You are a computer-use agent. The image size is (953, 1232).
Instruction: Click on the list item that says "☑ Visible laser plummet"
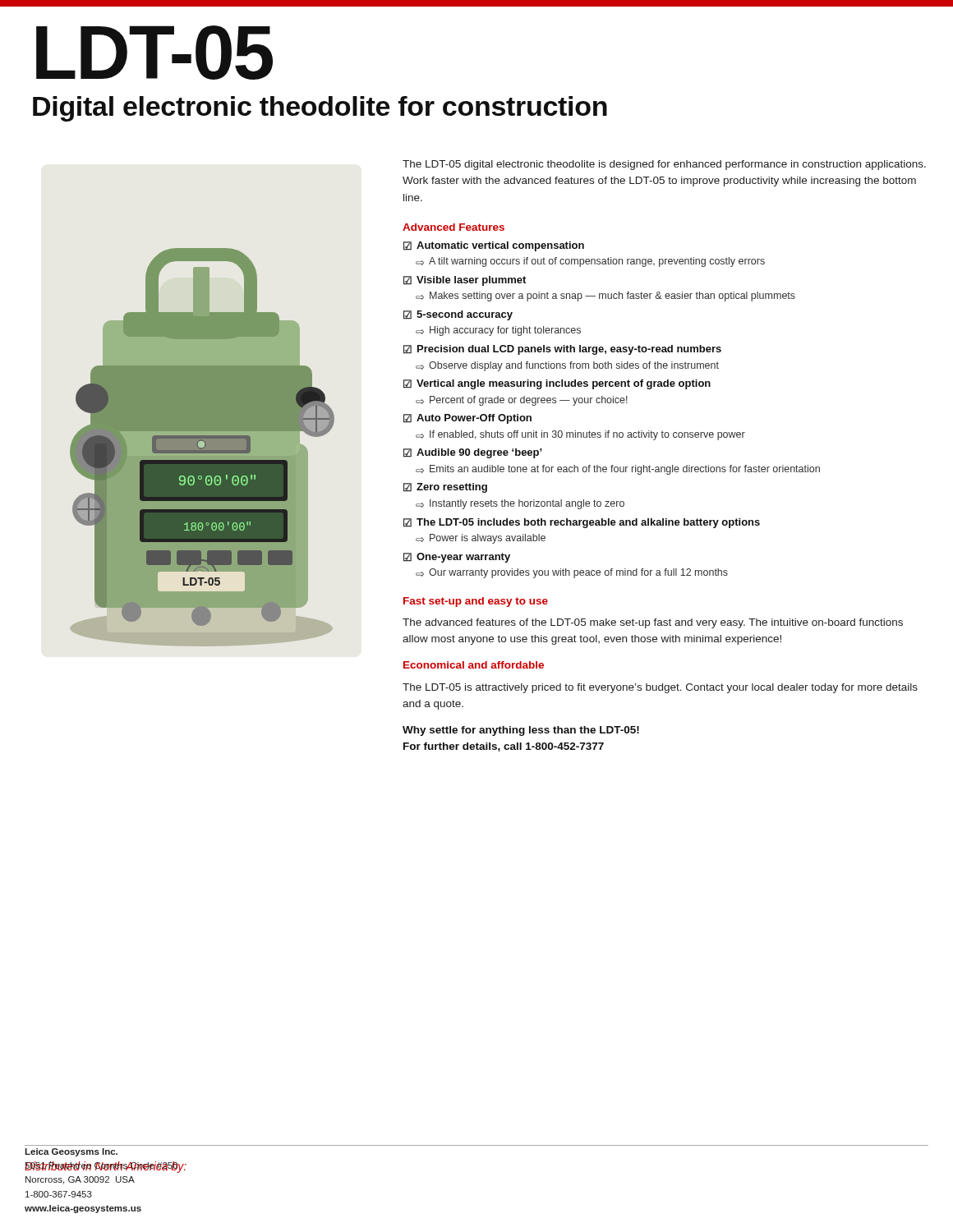pyautogui.click(x=464, y=280)
